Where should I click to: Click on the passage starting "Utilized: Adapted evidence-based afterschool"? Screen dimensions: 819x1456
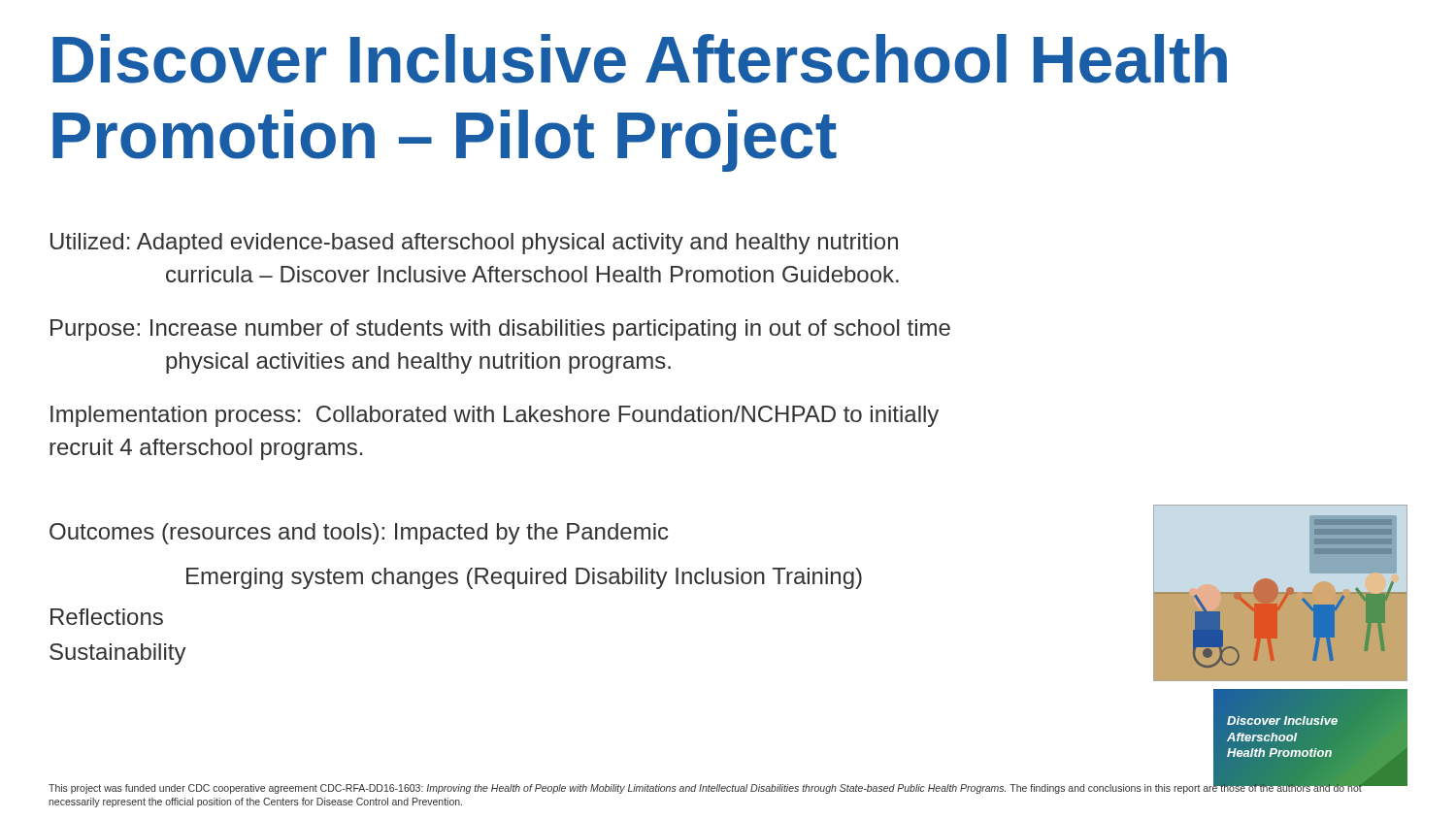pos(582,259)
